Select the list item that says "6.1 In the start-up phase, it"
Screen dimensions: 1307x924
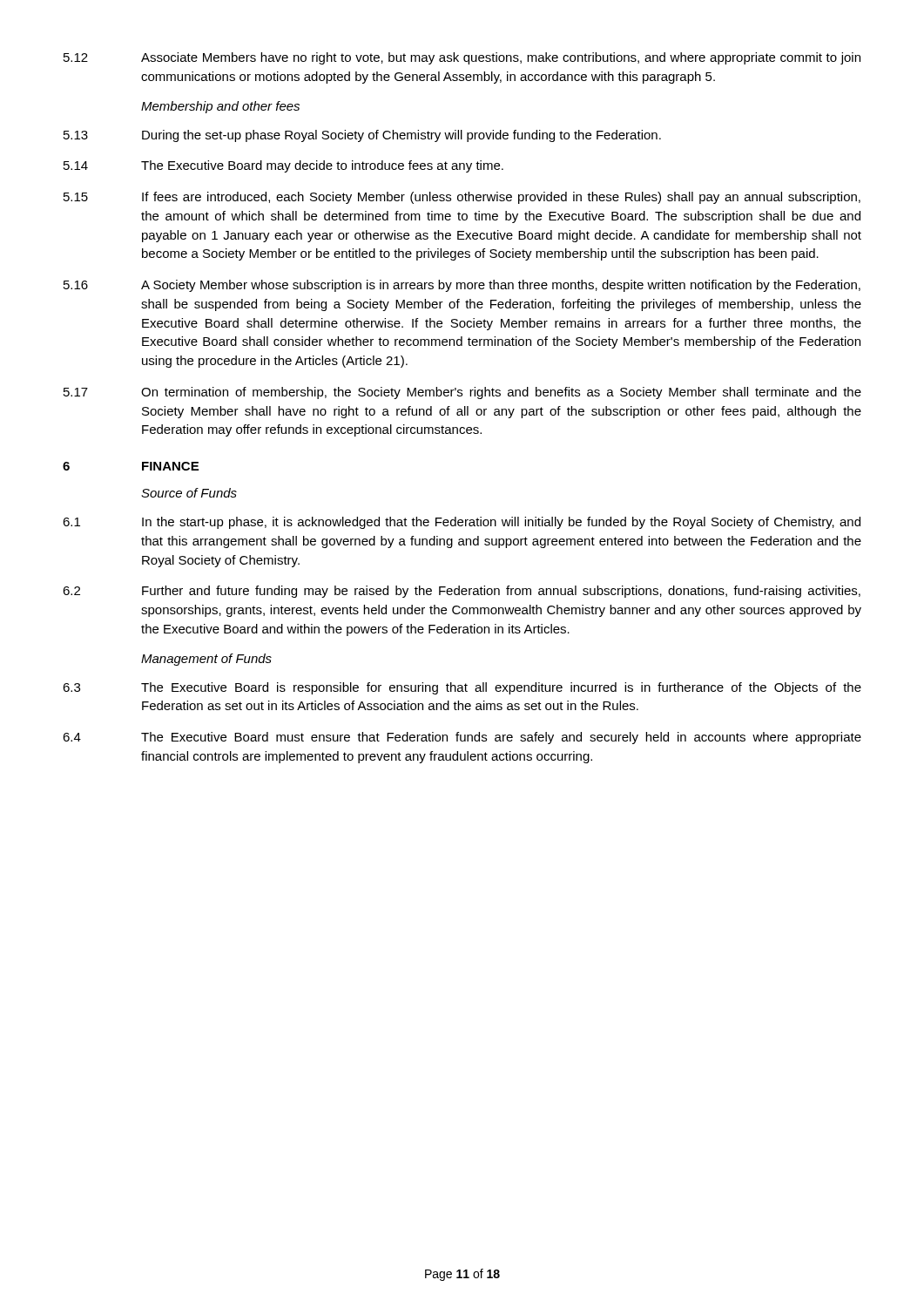pyautogui.click(x=462, y=541)
